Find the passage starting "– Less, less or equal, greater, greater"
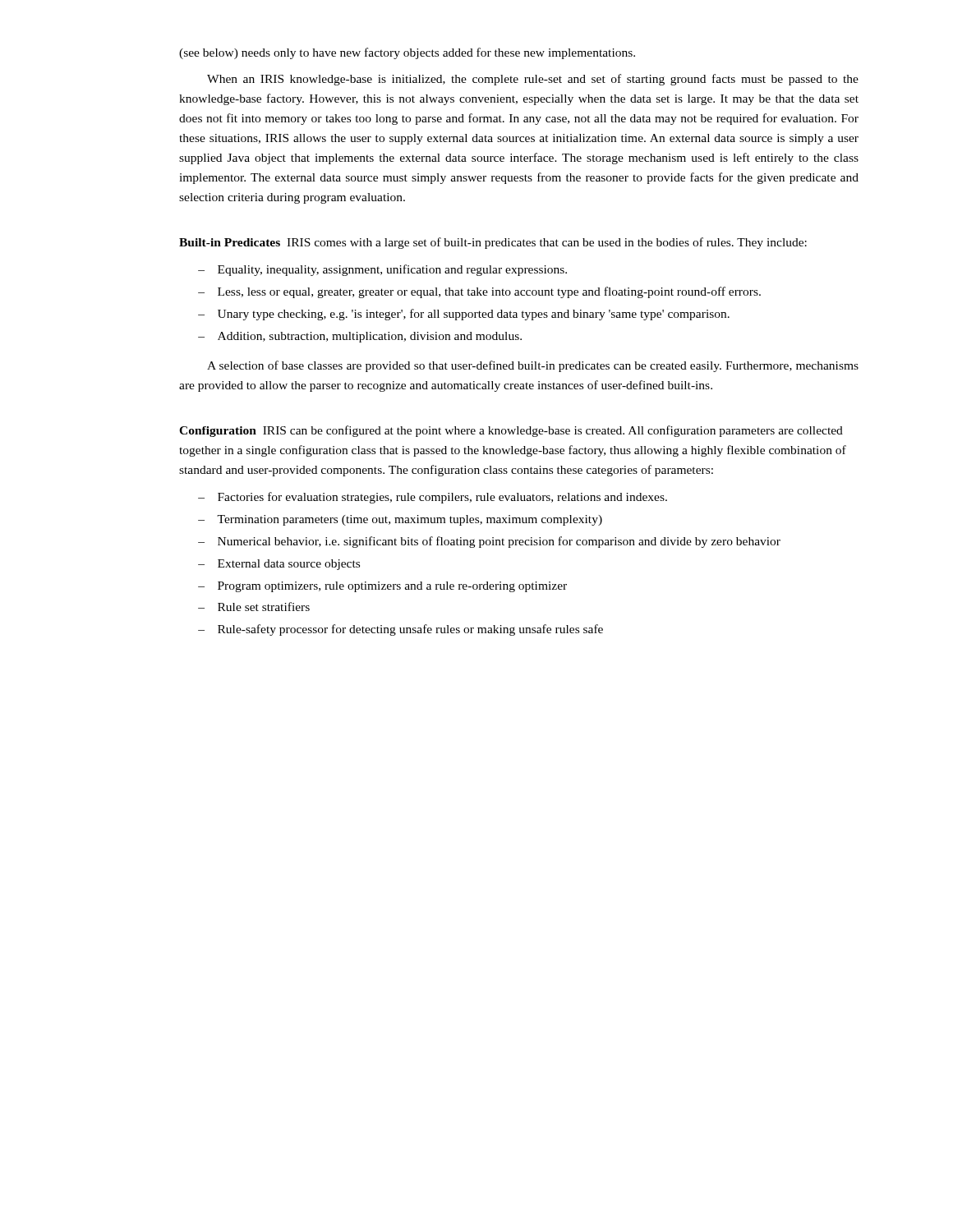This screenshot has height=1232, width=953. tap(528, 292)
